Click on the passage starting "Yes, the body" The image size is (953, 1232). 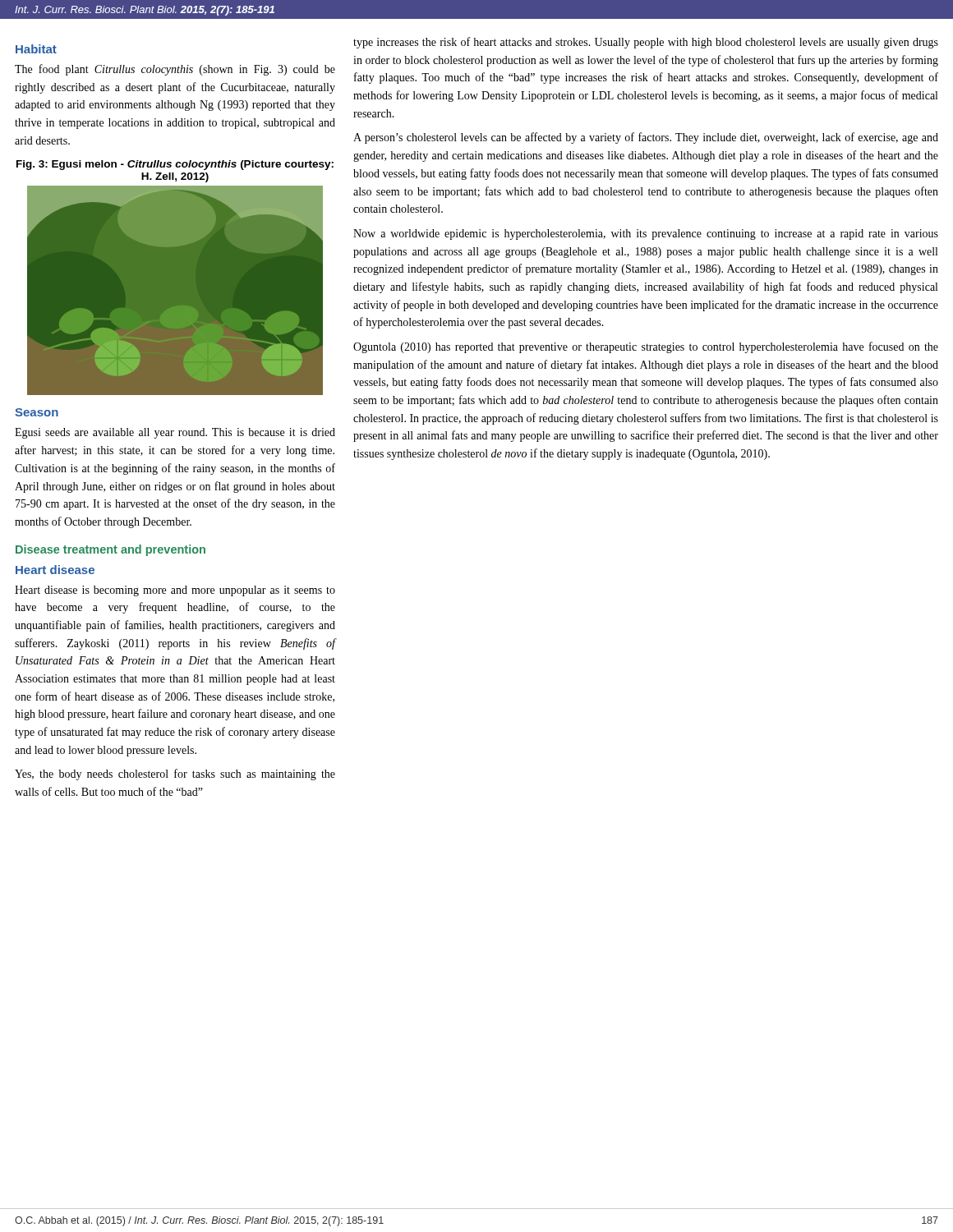coord(175,784)
